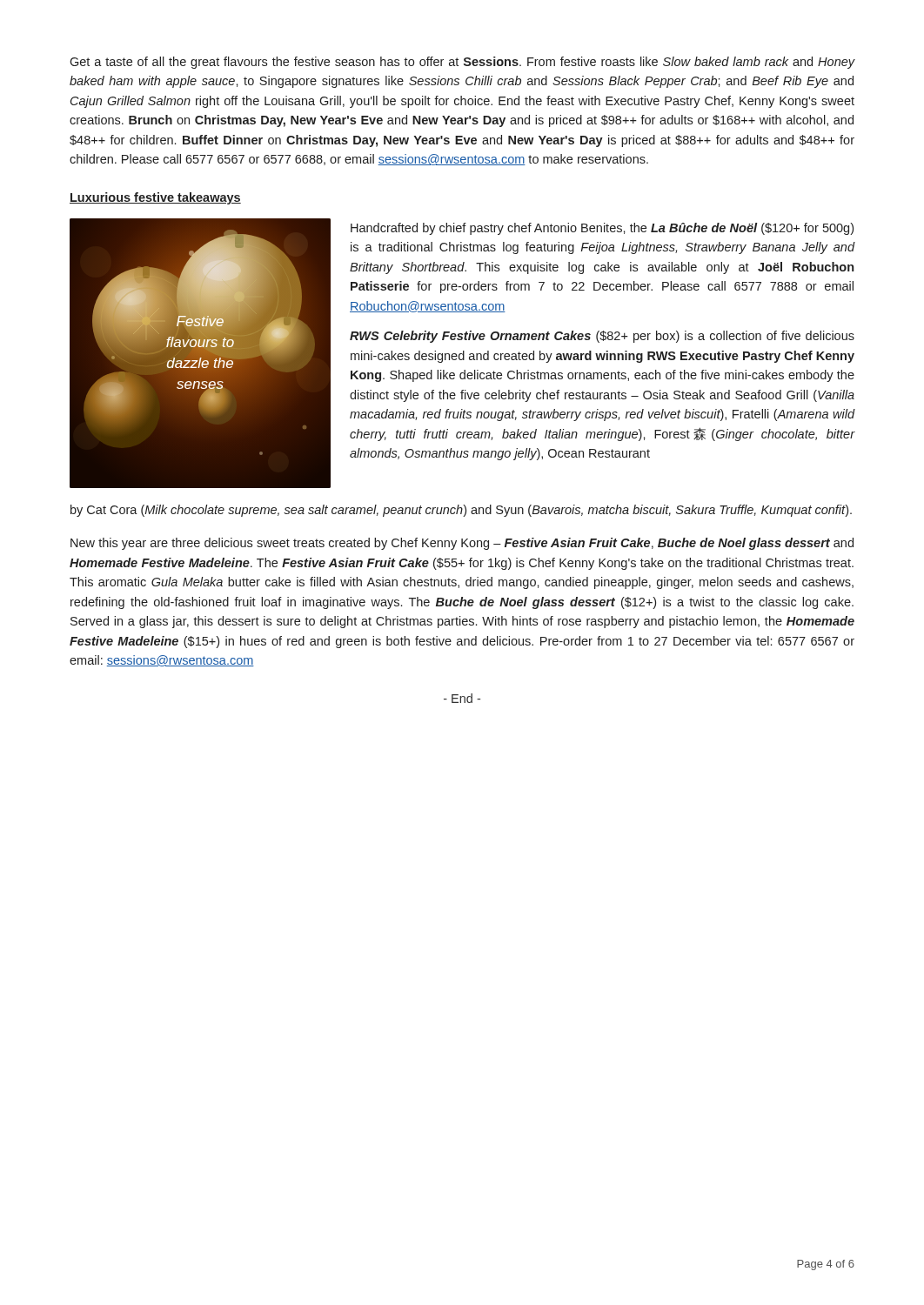Image resolution: width=924 pixels, height=1305 pixels.
Task: Click on the block starting "Luxurious festive takeaways"
Action: click(155, 197)
